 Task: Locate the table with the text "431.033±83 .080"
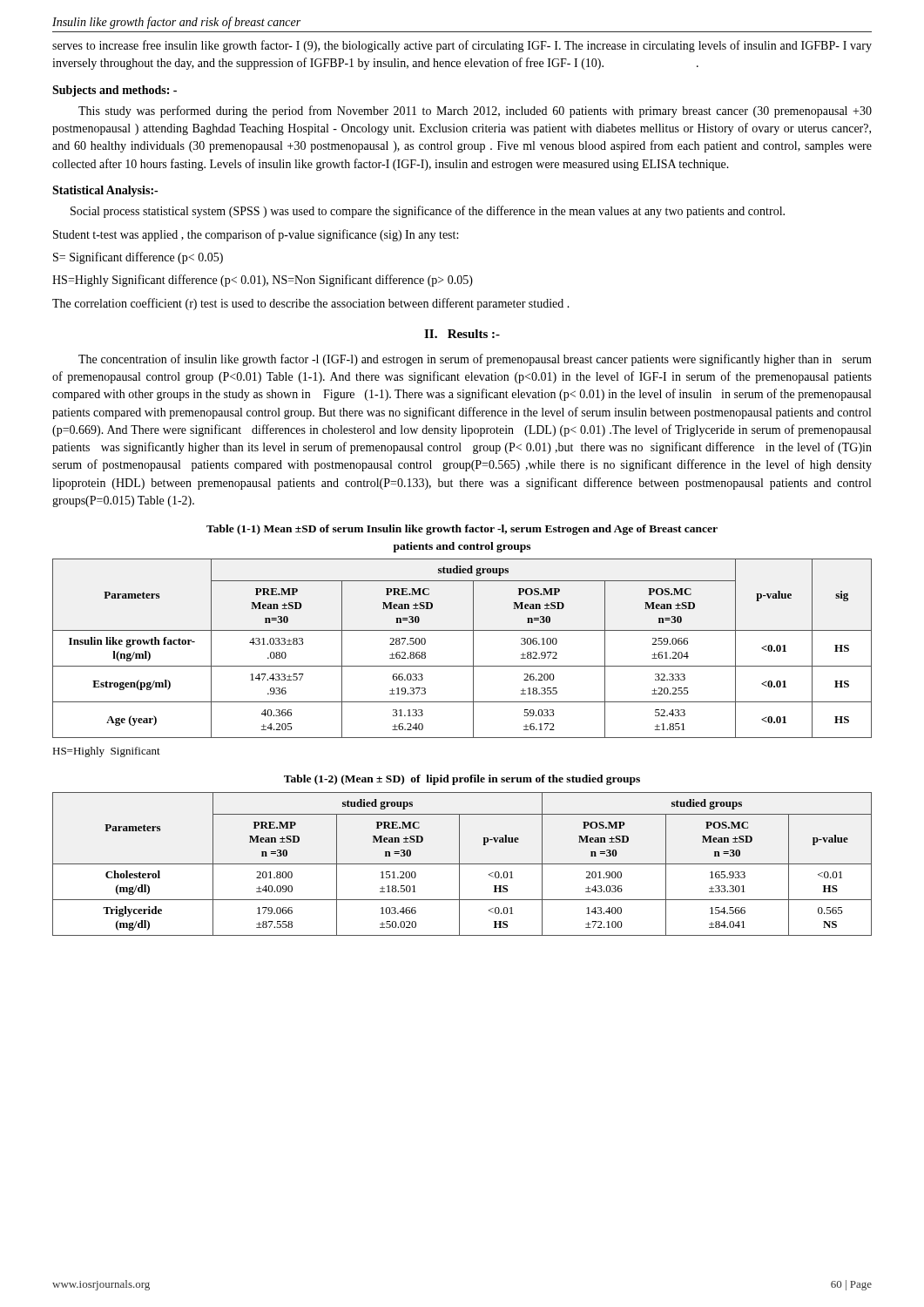coord(462,649)
